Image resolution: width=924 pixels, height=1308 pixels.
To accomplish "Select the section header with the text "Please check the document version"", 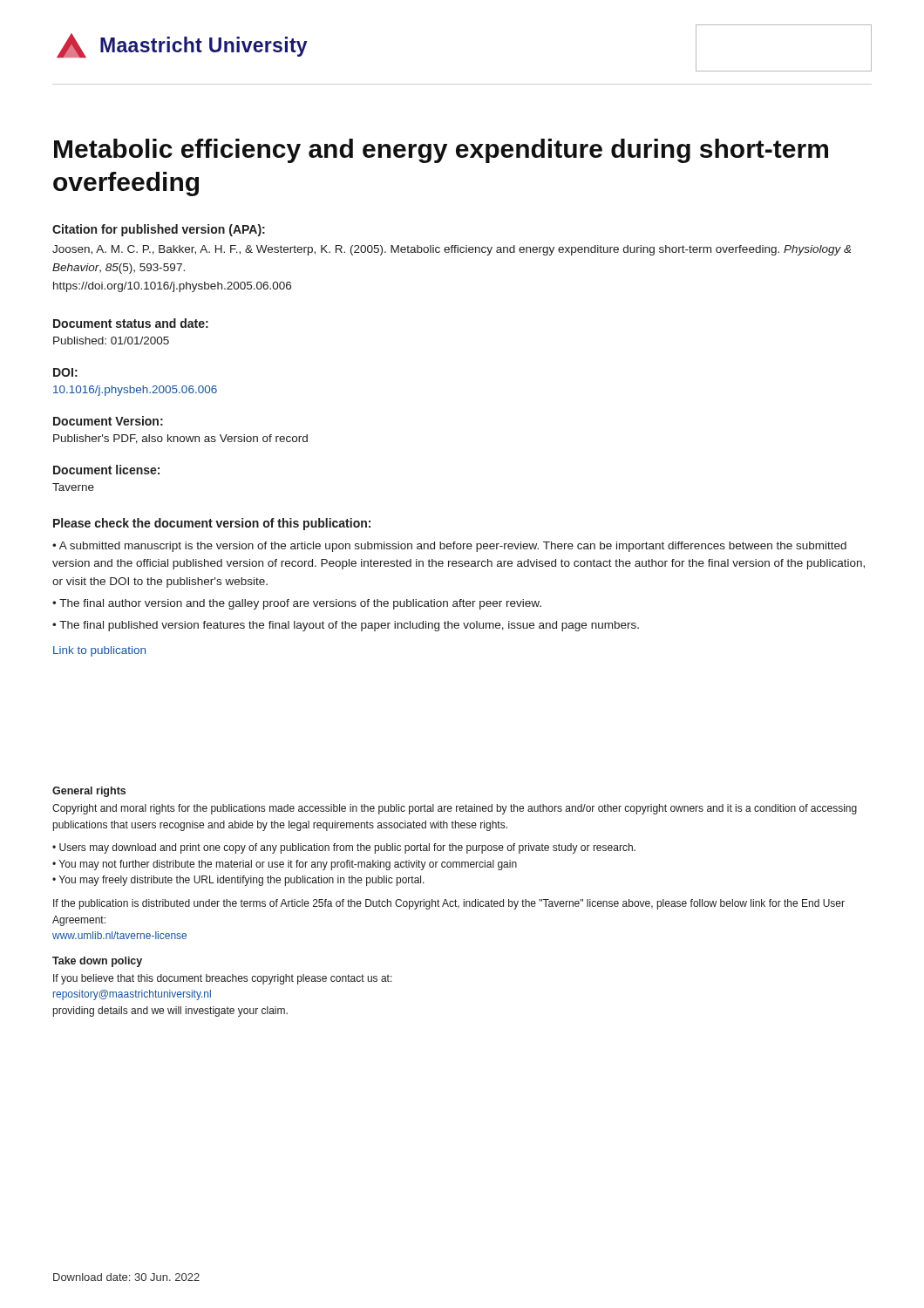I will tap(212, 523).
